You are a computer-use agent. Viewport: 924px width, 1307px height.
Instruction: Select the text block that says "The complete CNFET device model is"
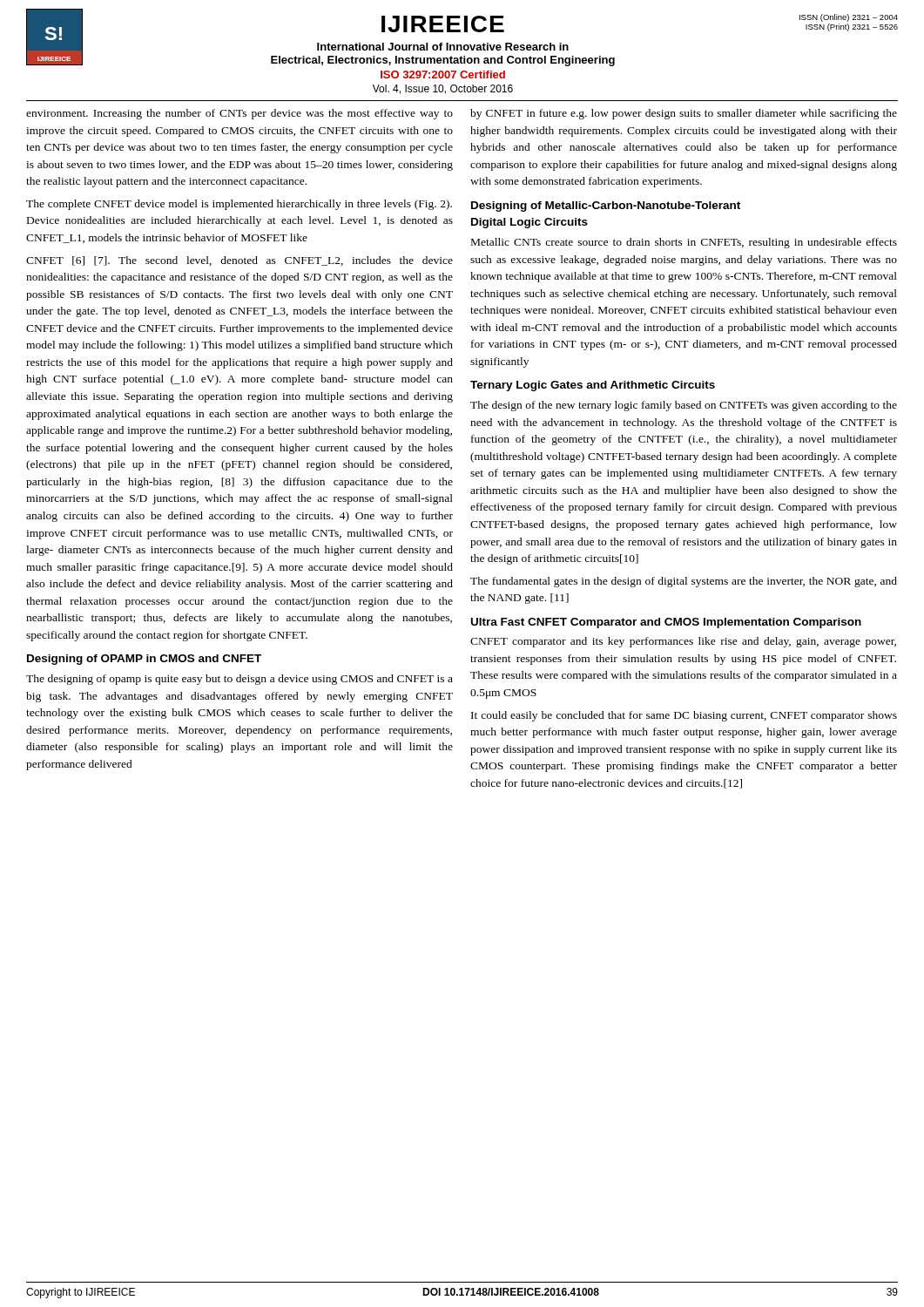pos(240,419)
